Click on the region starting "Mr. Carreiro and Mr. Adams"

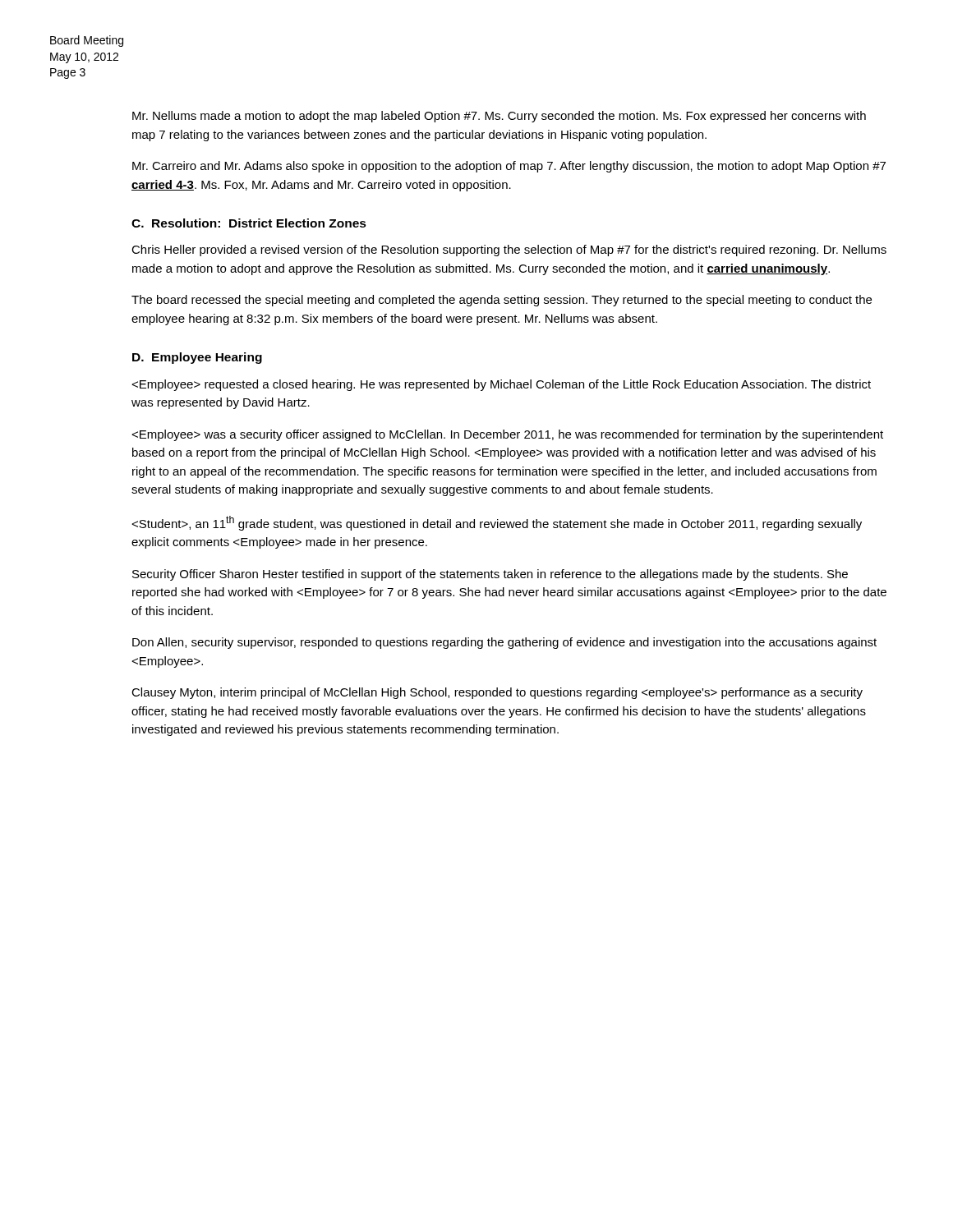pyautogui.click(x=509, y=175)
